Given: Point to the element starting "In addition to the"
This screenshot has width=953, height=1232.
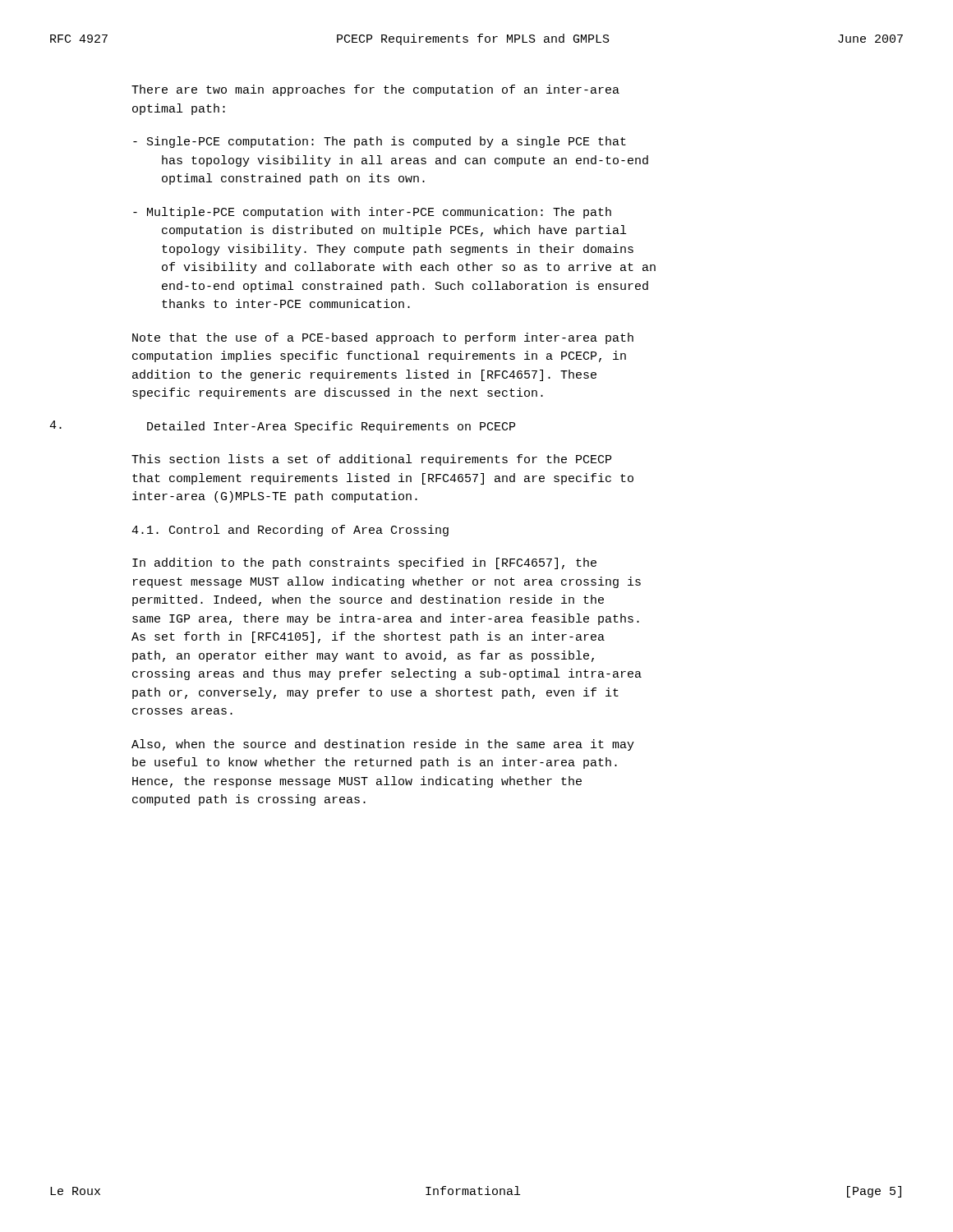Looking at the screenshot, I should point(387,638).
